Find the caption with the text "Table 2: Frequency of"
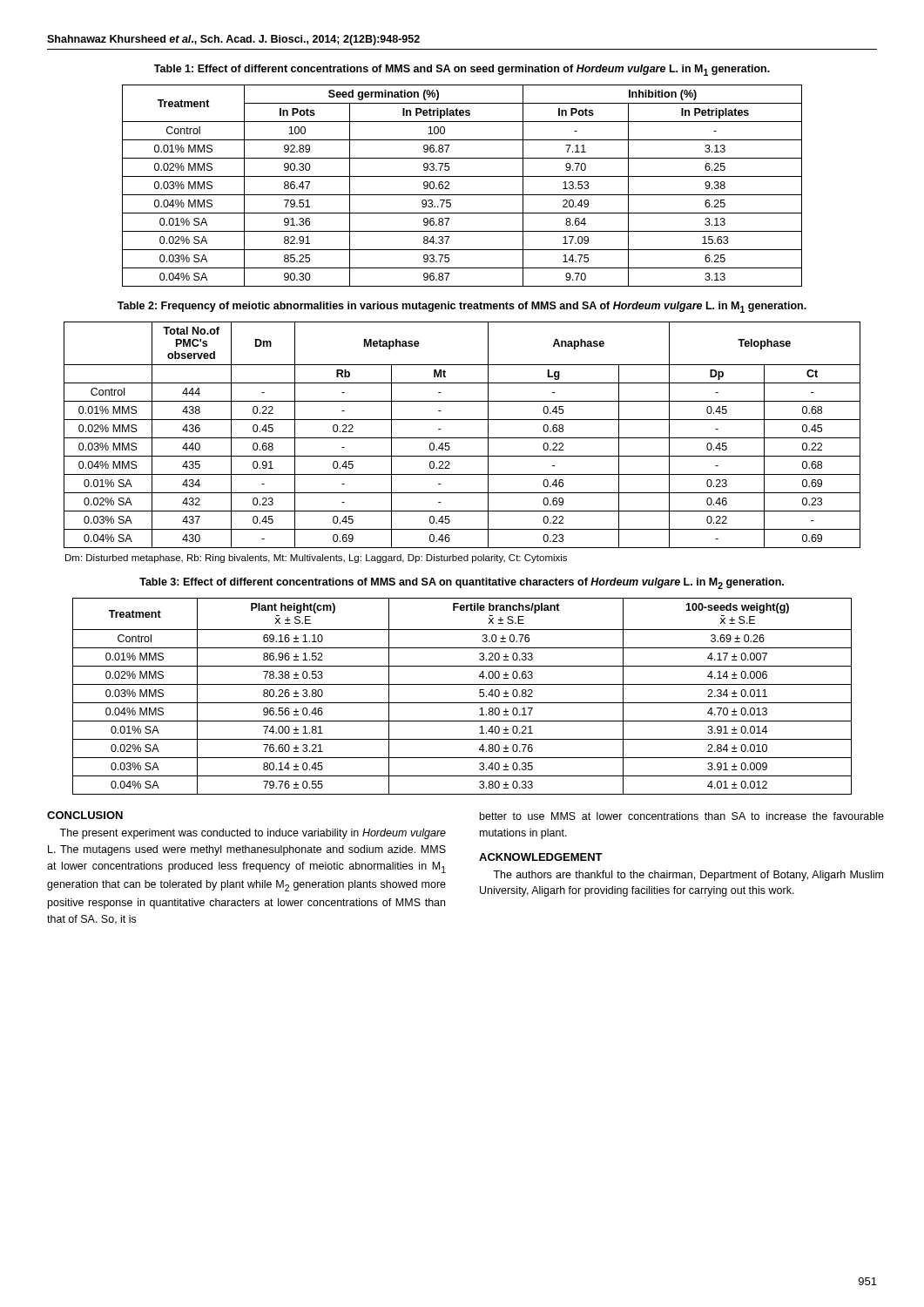The image size is (924, 1307). 462,307
